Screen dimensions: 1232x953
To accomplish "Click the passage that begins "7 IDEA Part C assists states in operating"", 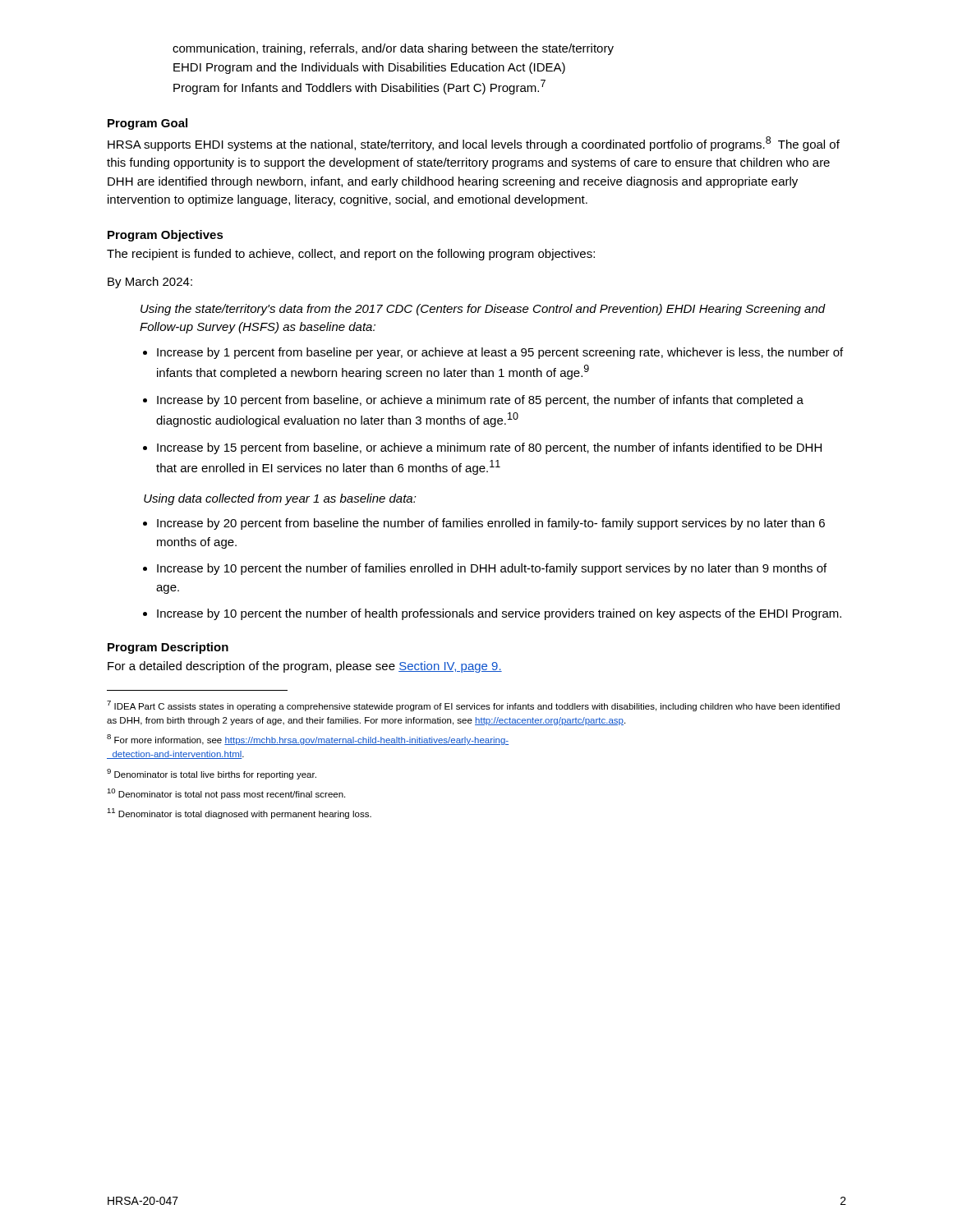I will point(473,706).
